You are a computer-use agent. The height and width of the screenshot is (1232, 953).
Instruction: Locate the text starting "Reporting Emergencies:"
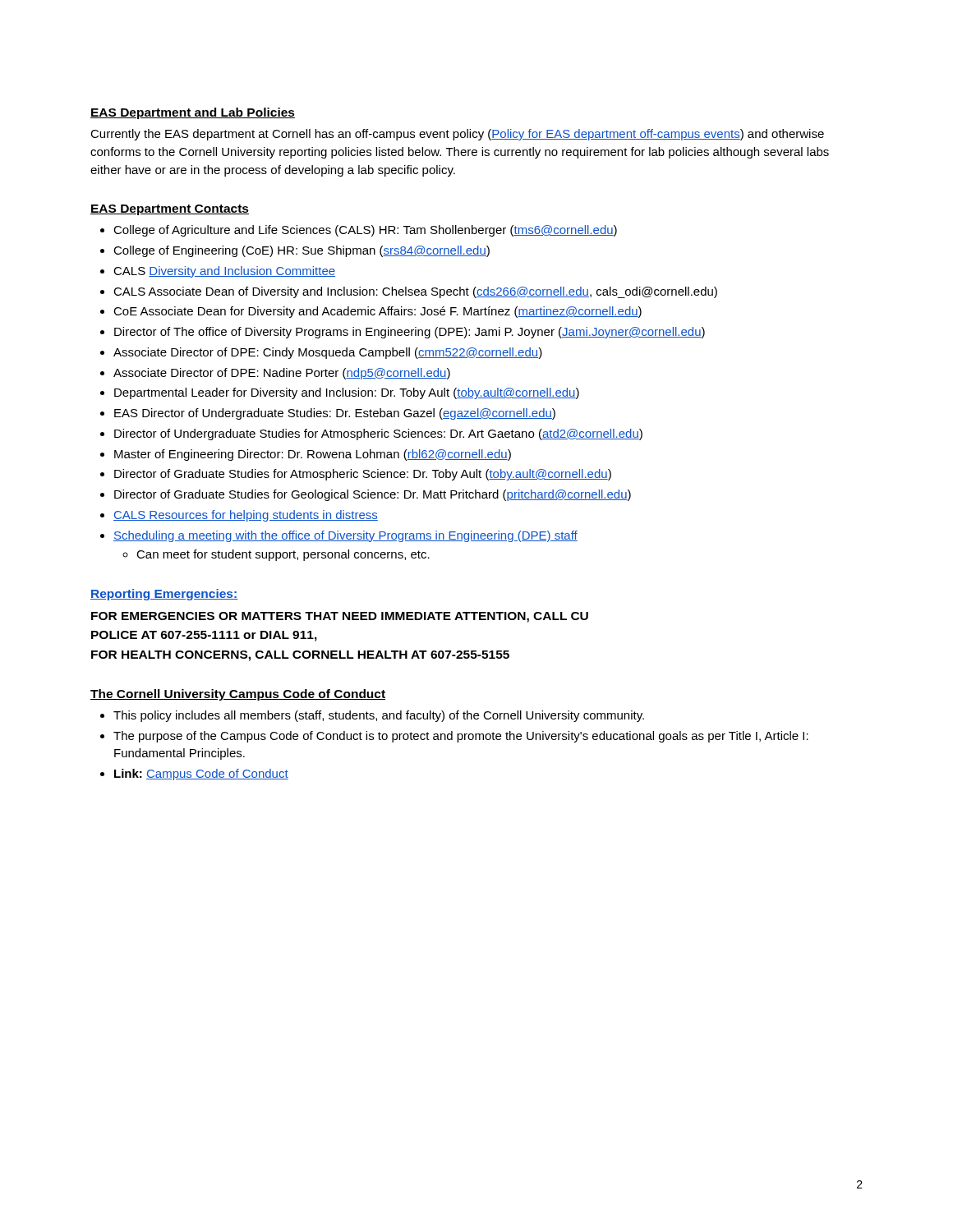point(164,593)
